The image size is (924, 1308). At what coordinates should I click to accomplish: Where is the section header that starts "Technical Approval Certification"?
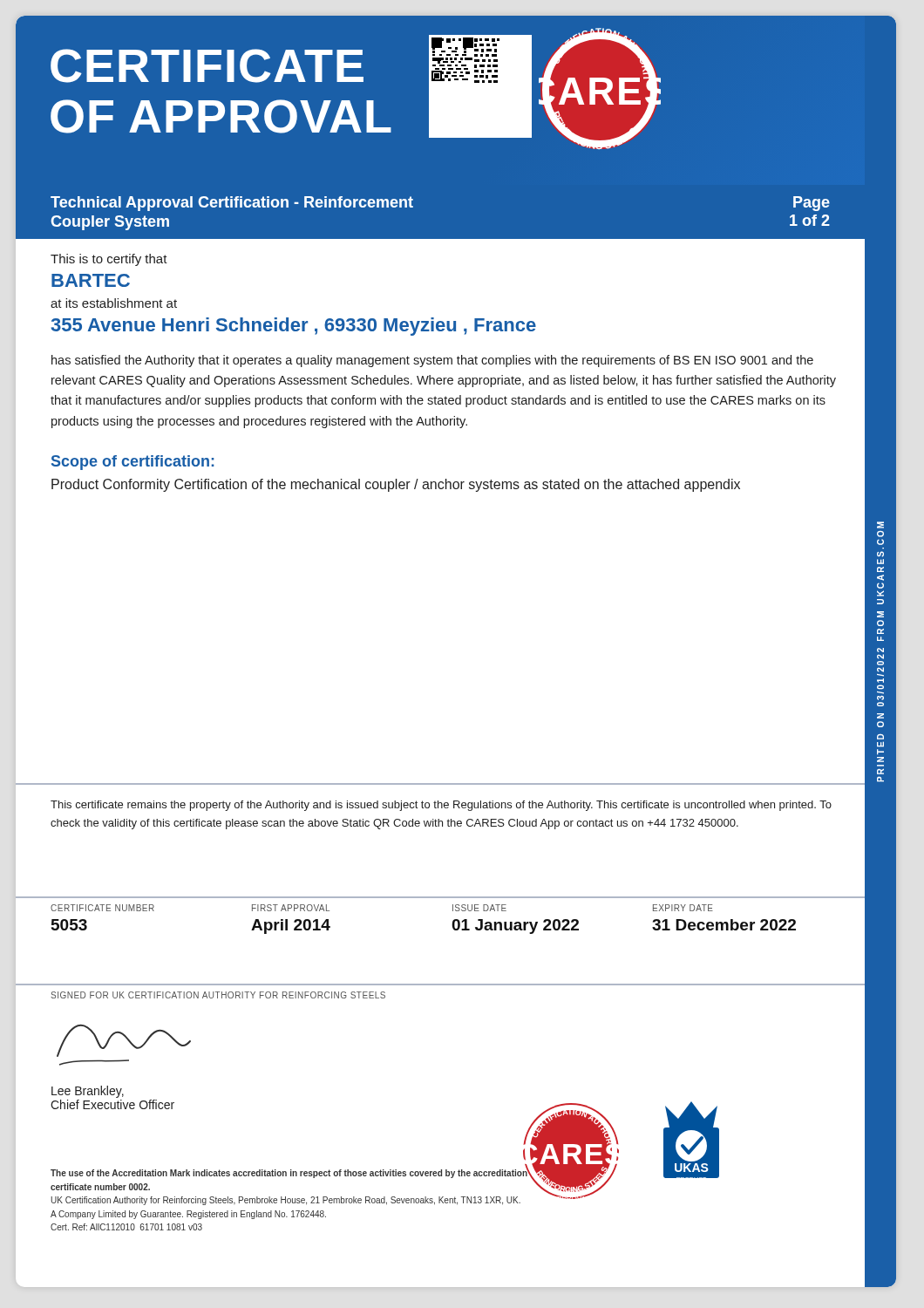click(232, 212)
